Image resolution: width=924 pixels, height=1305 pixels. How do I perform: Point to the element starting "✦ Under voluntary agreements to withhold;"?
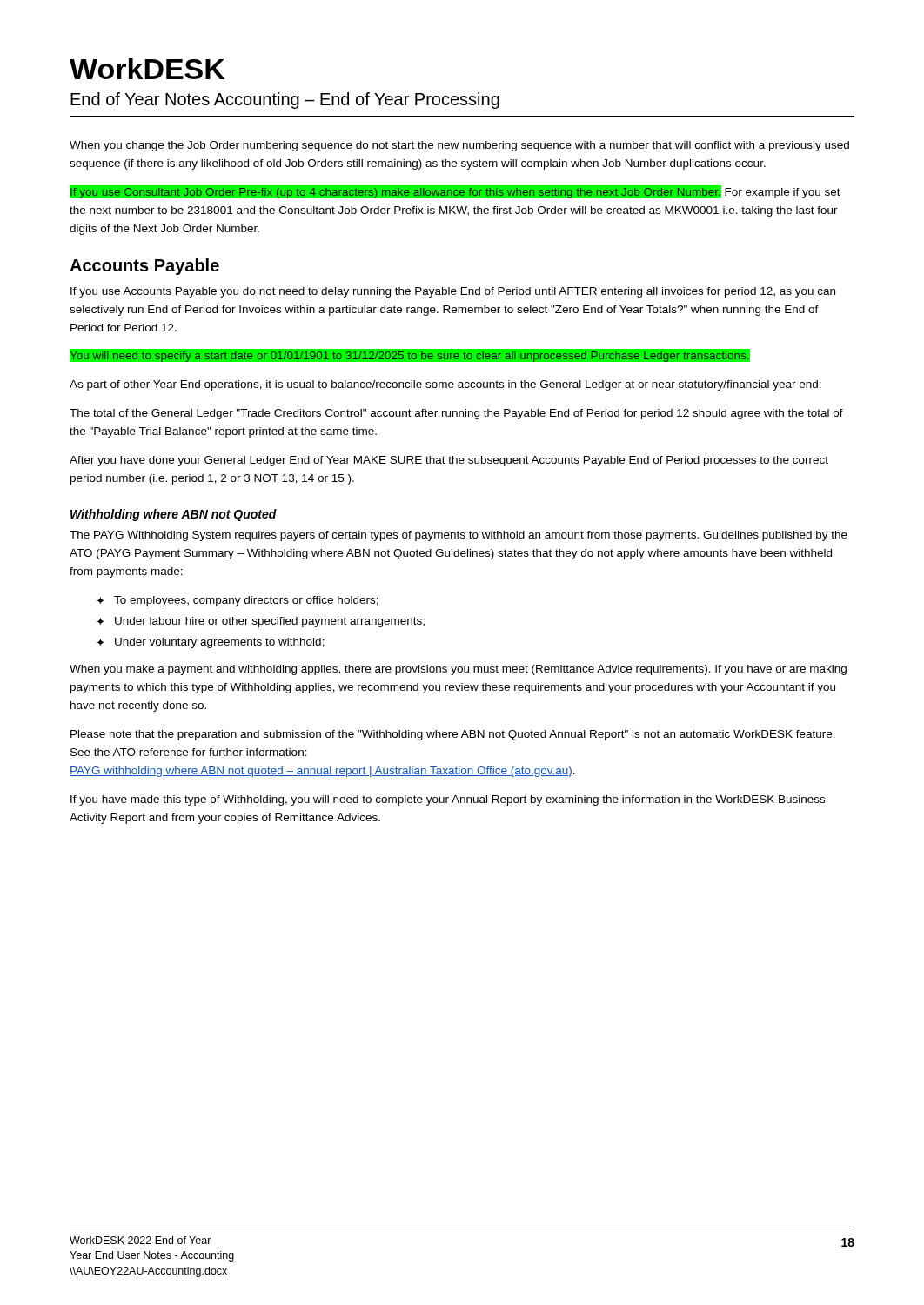(210, 643)
